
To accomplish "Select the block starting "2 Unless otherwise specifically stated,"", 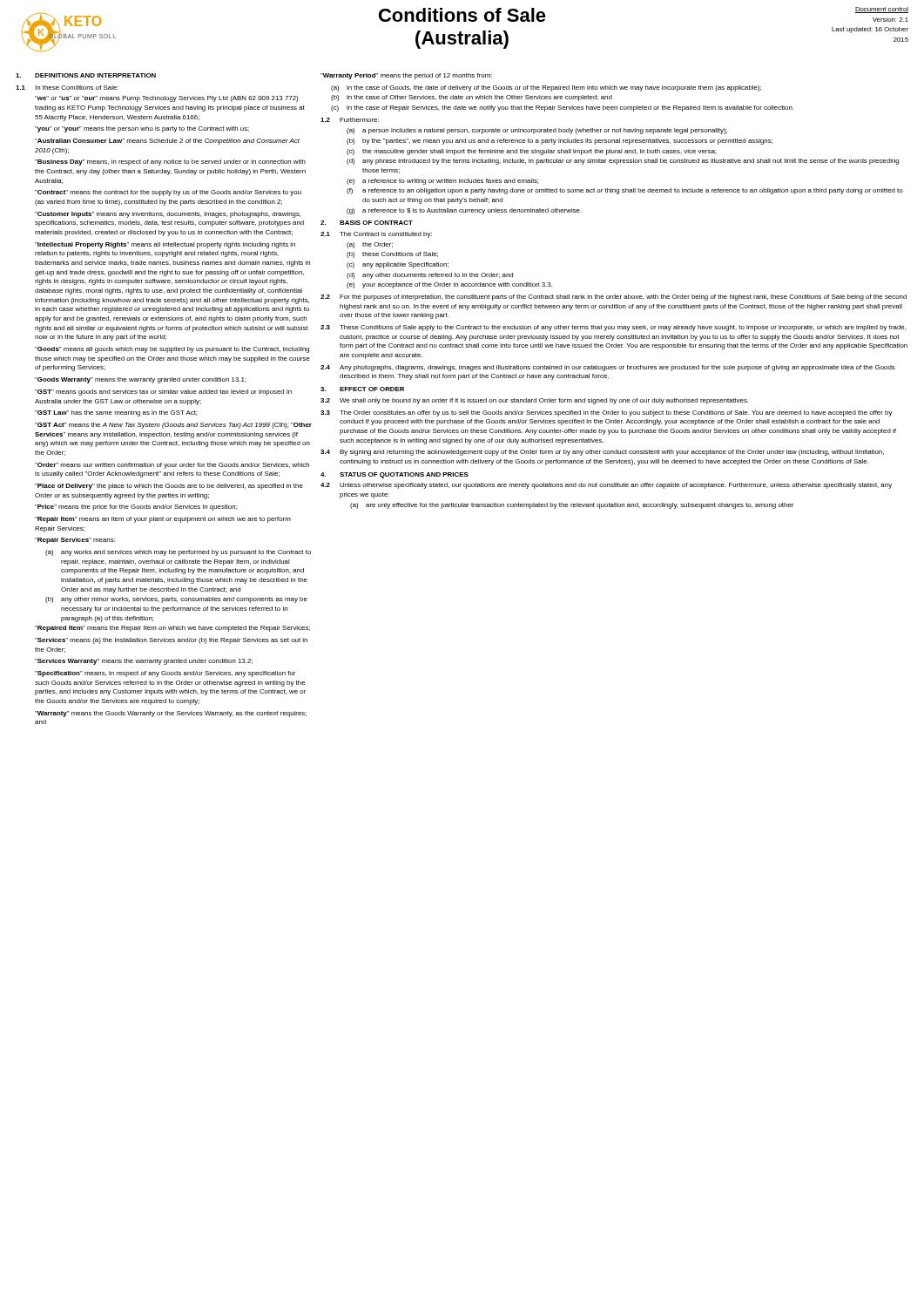I will (x=614, y=496).
